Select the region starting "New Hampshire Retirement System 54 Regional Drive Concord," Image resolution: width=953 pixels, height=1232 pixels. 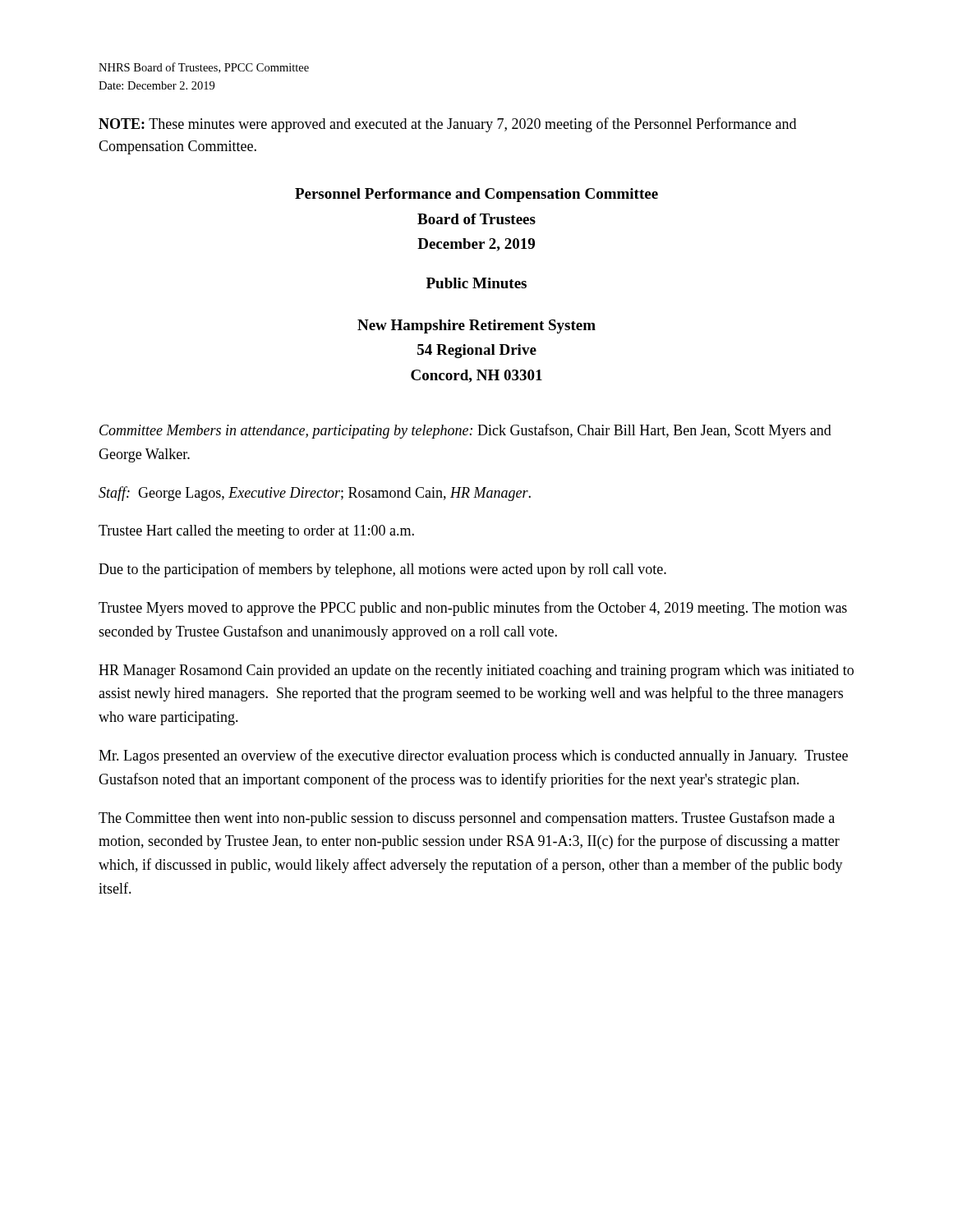click(x=476, y=350)
